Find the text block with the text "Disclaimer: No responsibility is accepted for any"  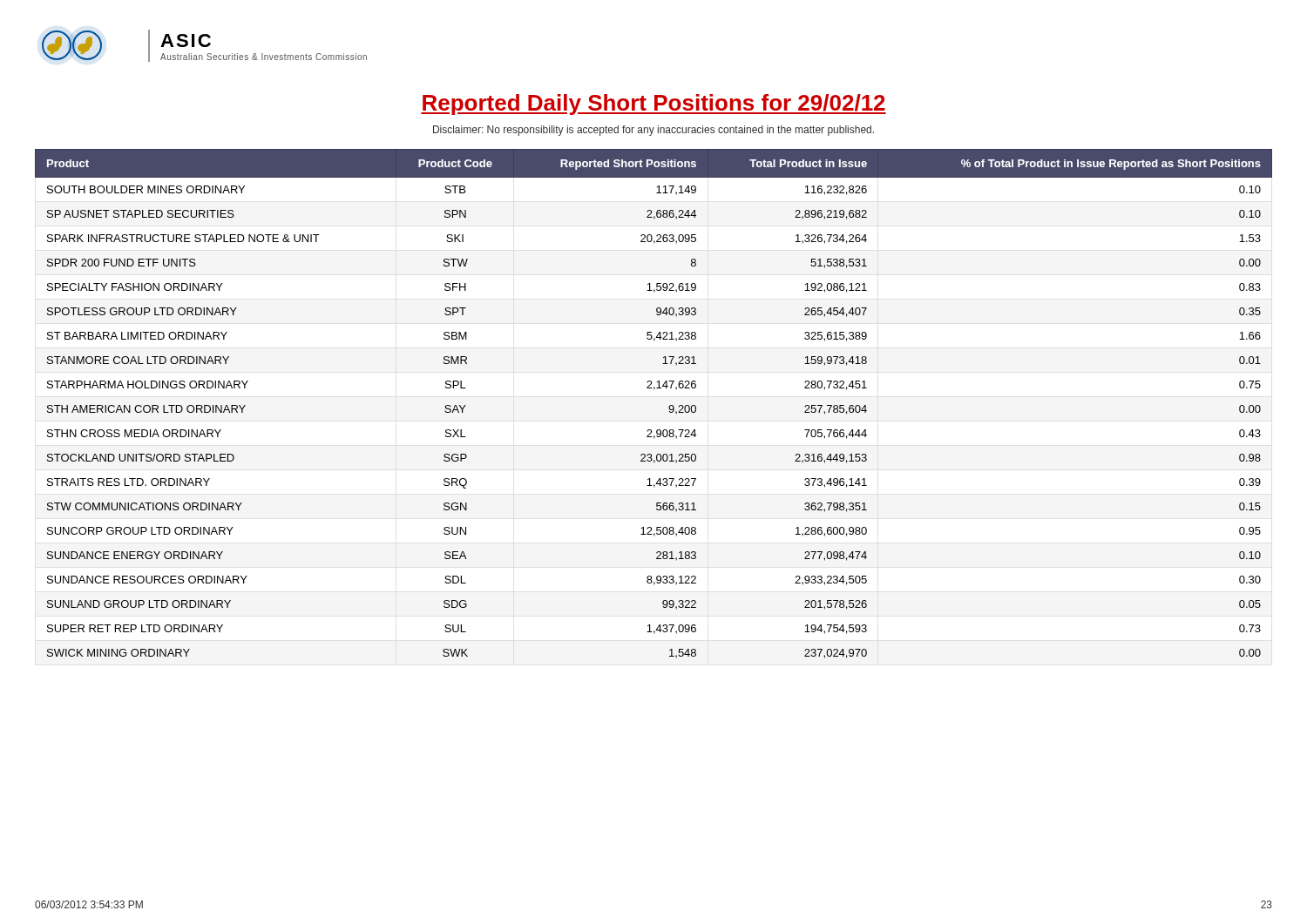(654, 130)
